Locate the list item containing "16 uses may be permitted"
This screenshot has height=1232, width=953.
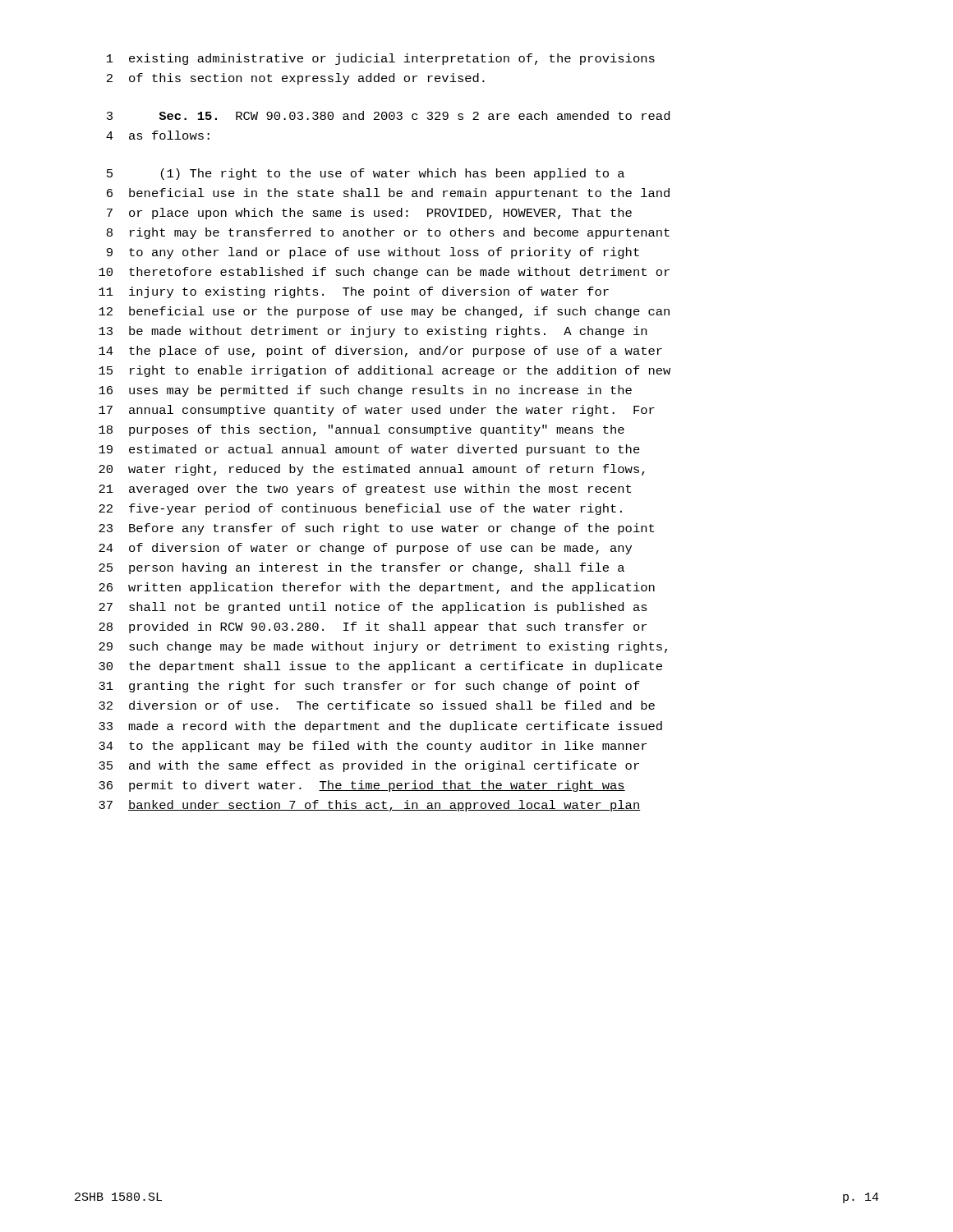[x=476, y=391]
